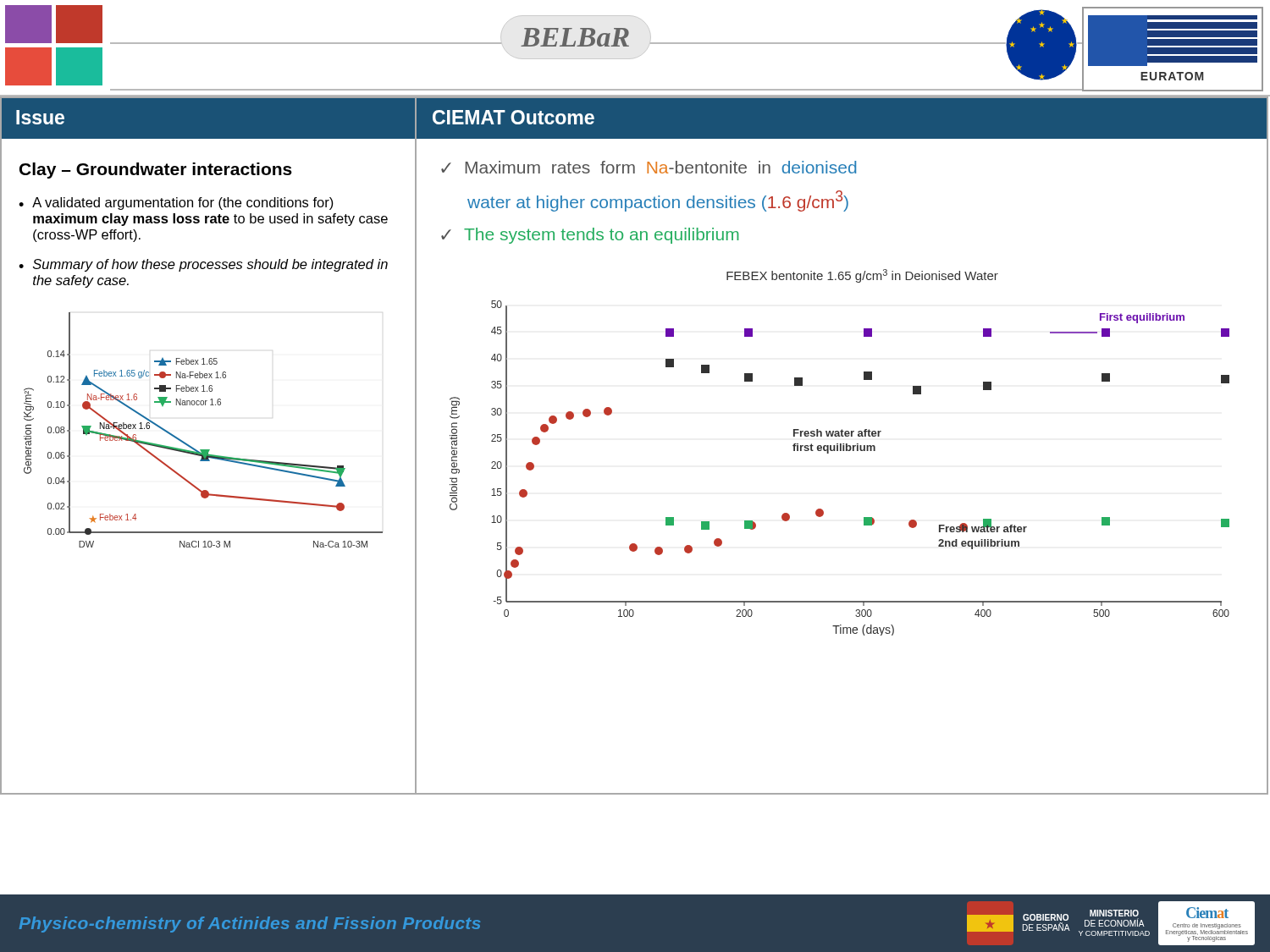Click on the element starting "CIEMAT Outcome"
Image resolution: width=1270 pixels, height=952 pixels.
pyautogui.click(x=513, y=118)
